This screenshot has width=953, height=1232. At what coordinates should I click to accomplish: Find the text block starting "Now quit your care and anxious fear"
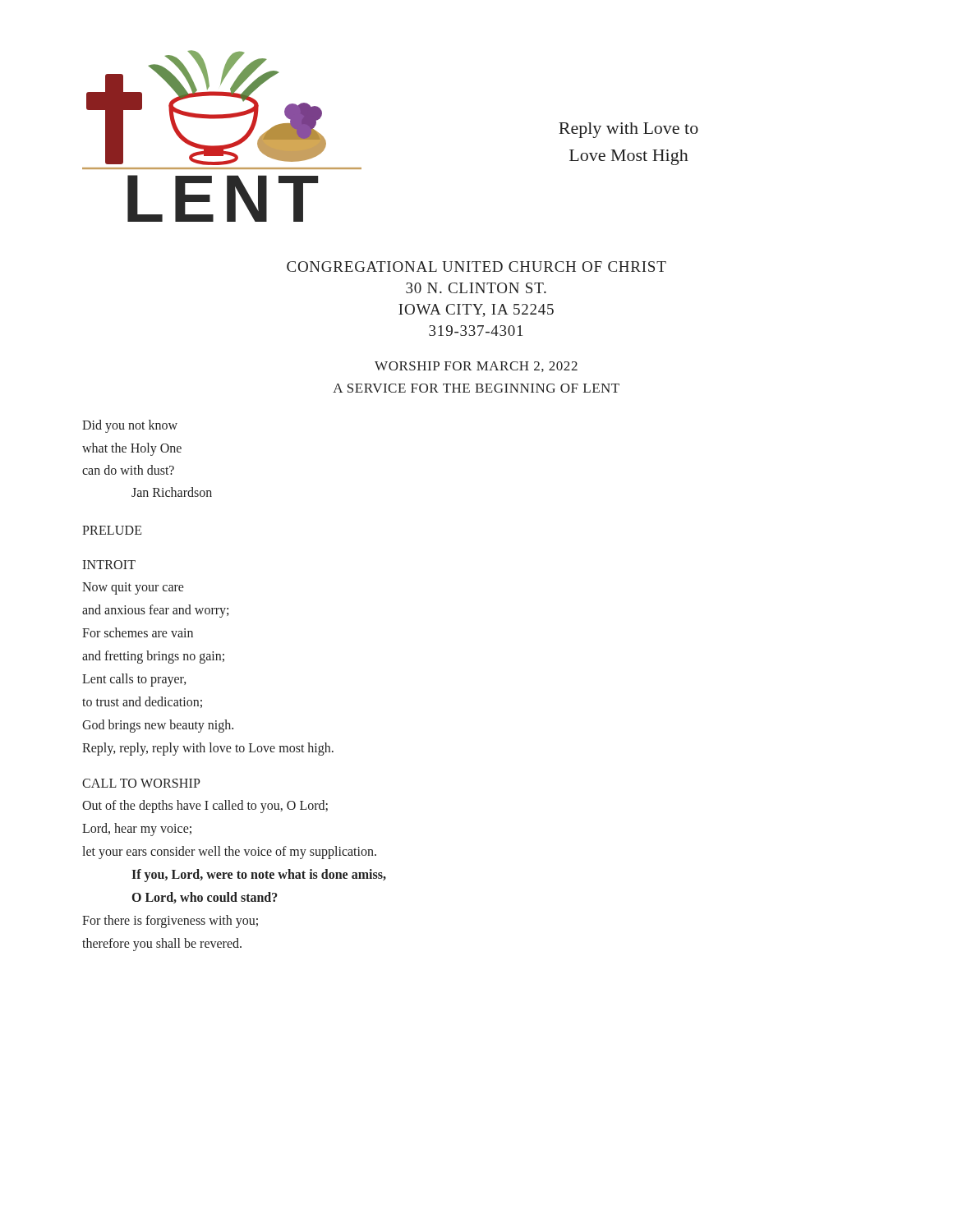(x=208, y=667)
